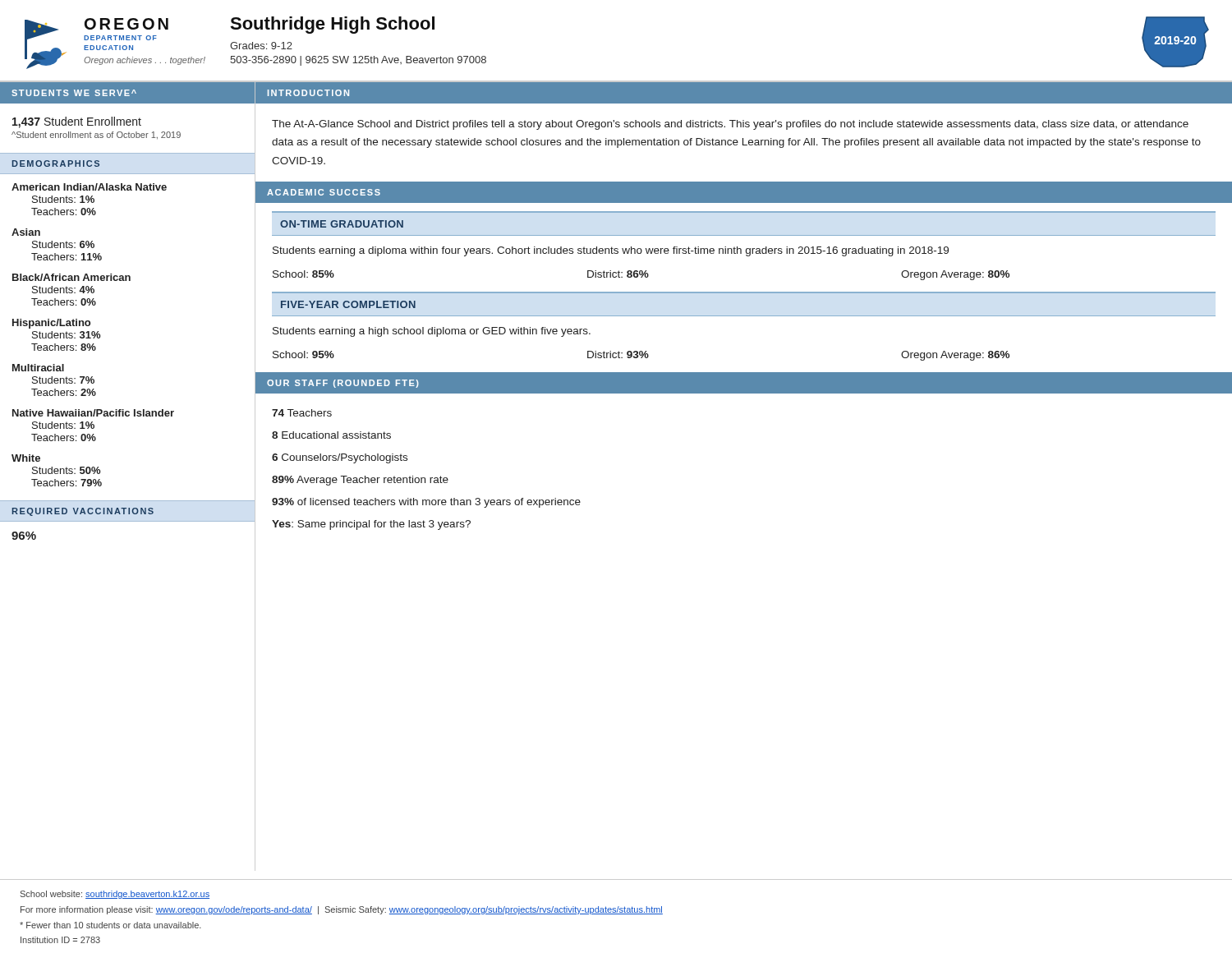Find the logo
Image resolution: width=1232 pixels, height=953 pixels.
pyautogui.click(x=115, y=43)
